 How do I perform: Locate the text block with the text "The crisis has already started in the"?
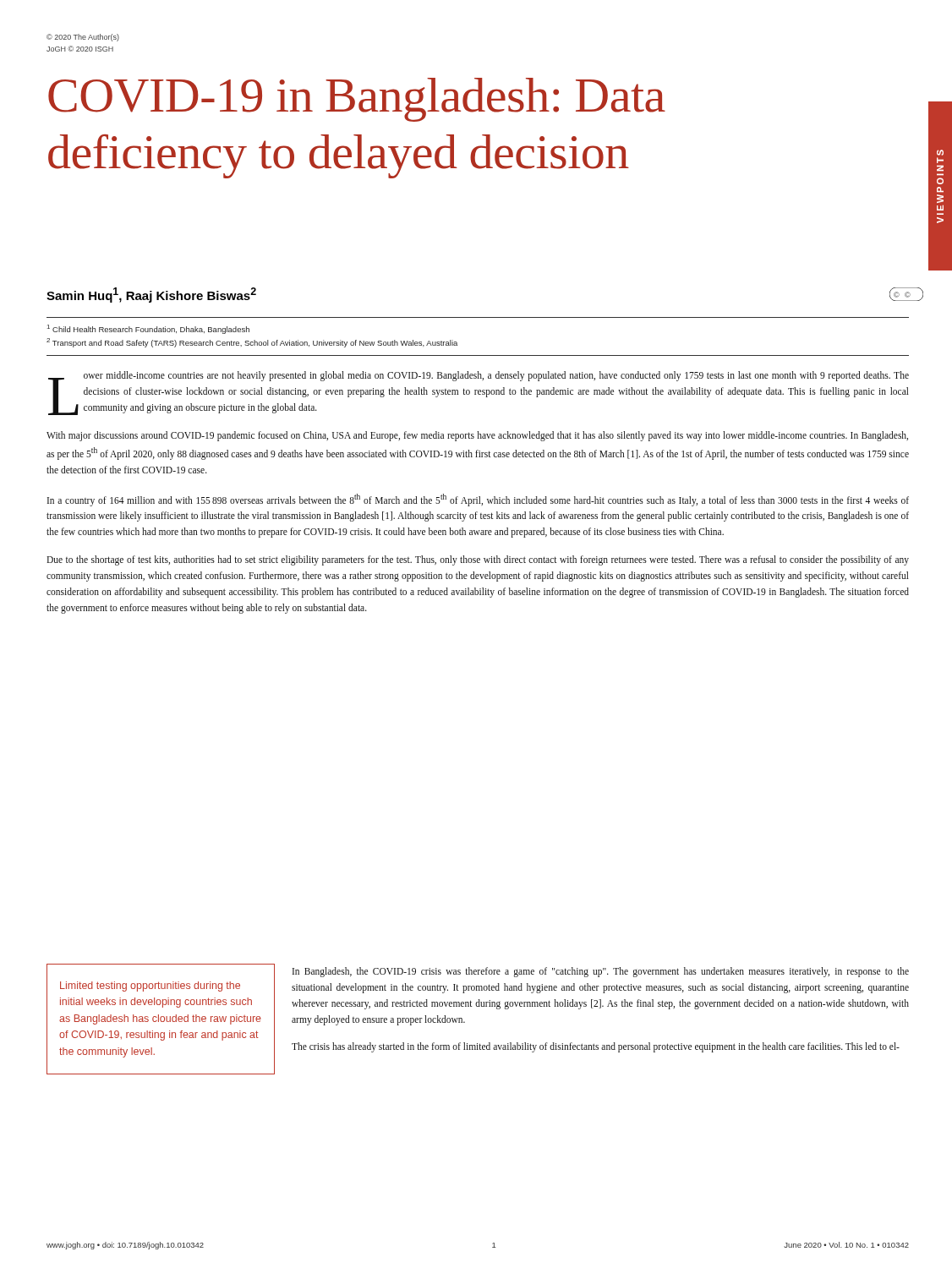pos(596,1046)
